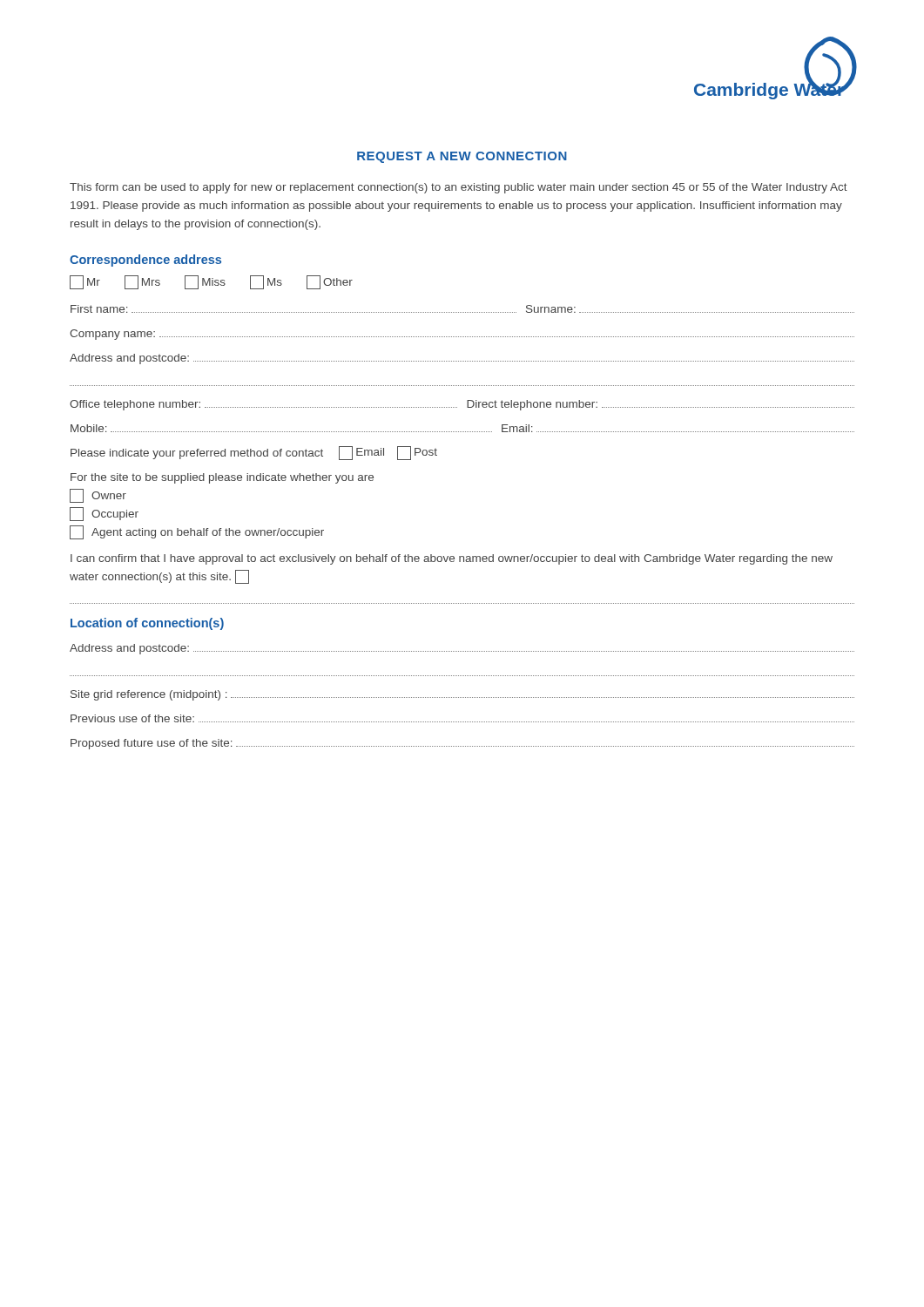924x1307 pixels.
Task: Find the passage starting "Company name:"
Action: 462,332
